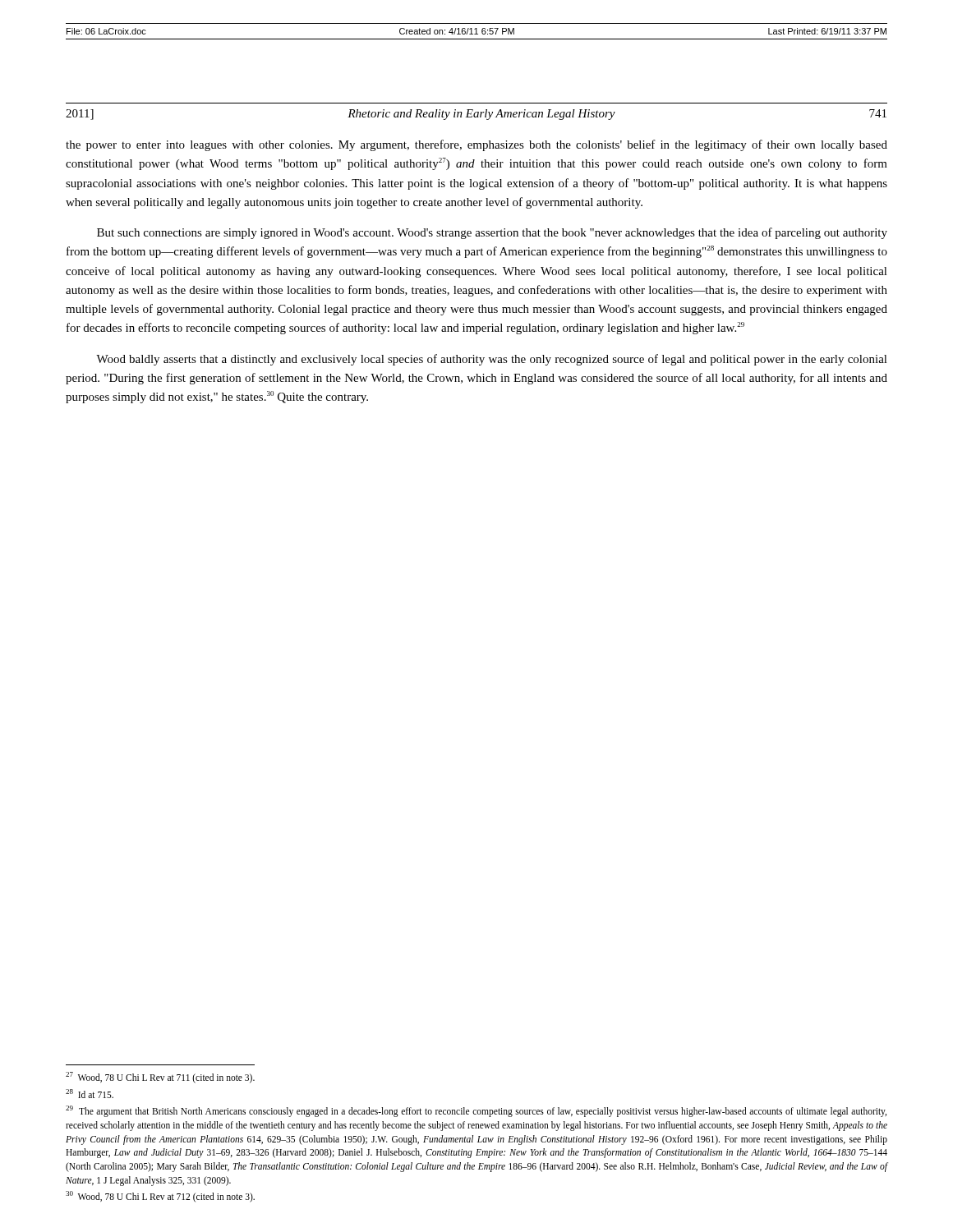Navigate to the text block starting "But such connections are simply"

[x=476, y=281]
